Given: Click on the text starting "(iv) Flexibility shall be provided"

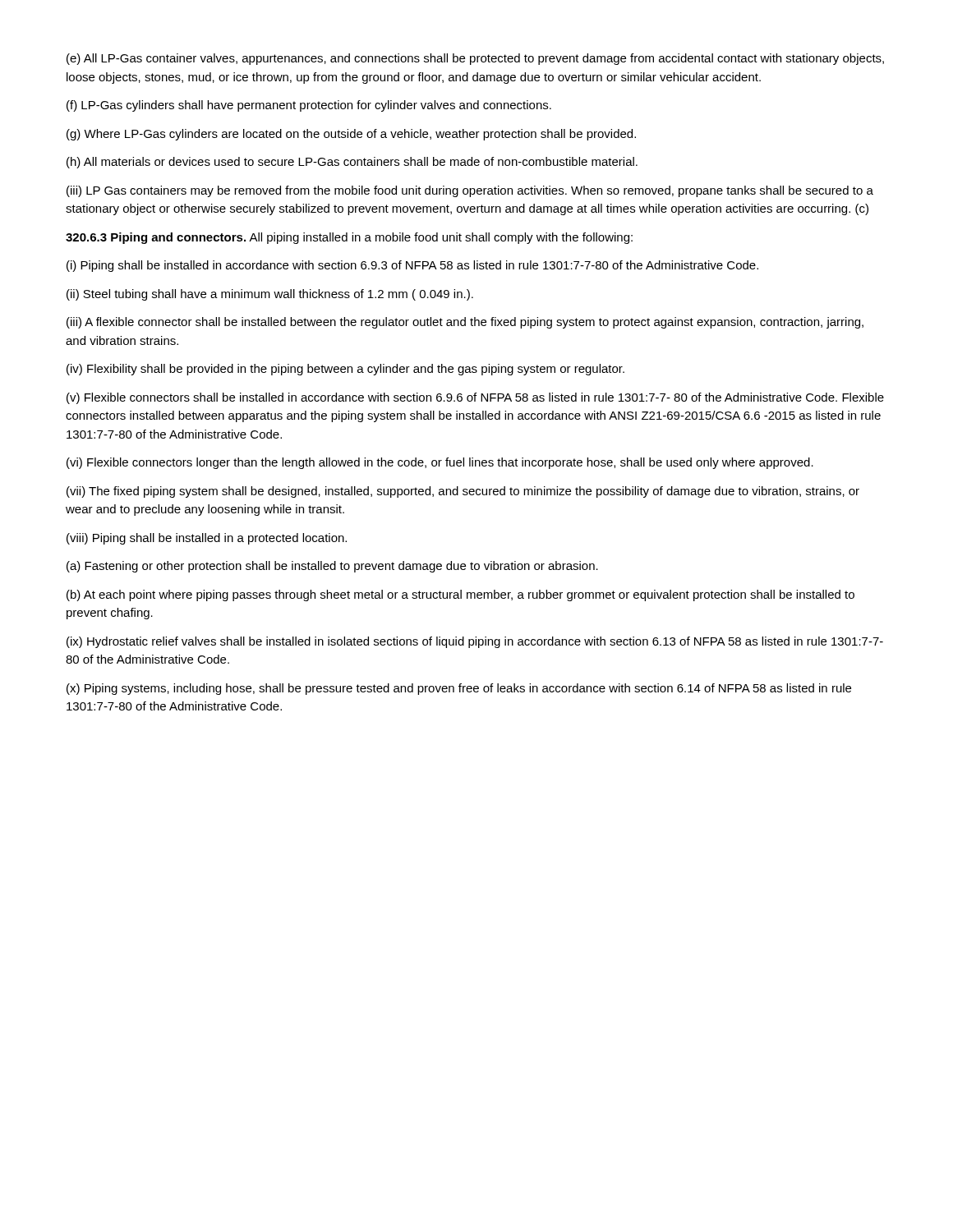Looking at the screenshot, I should [x=346, y=368].
